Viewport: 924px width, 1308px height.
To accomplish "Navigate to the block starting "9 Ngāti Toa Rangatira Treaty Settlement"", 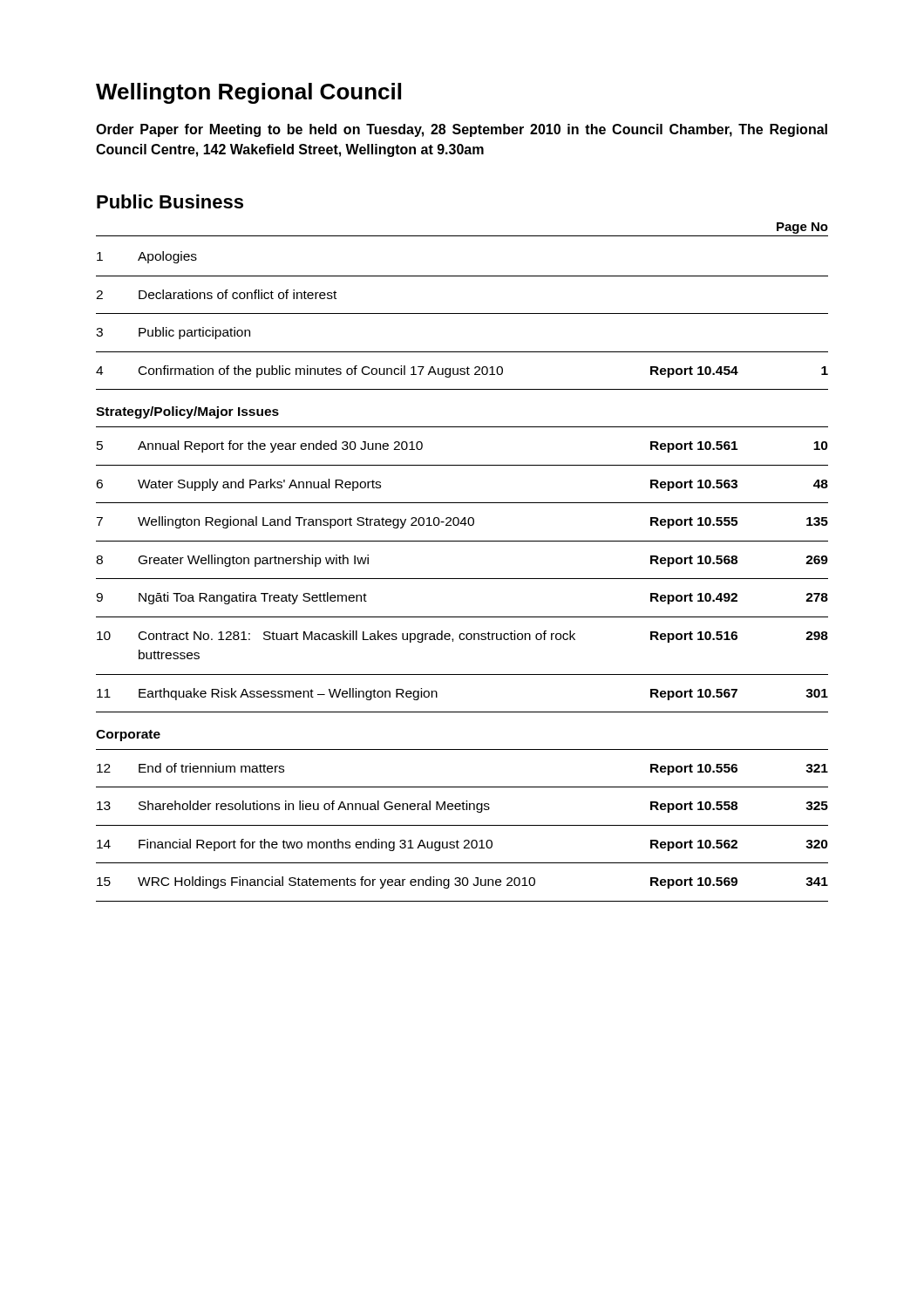I will pos(251,598).
